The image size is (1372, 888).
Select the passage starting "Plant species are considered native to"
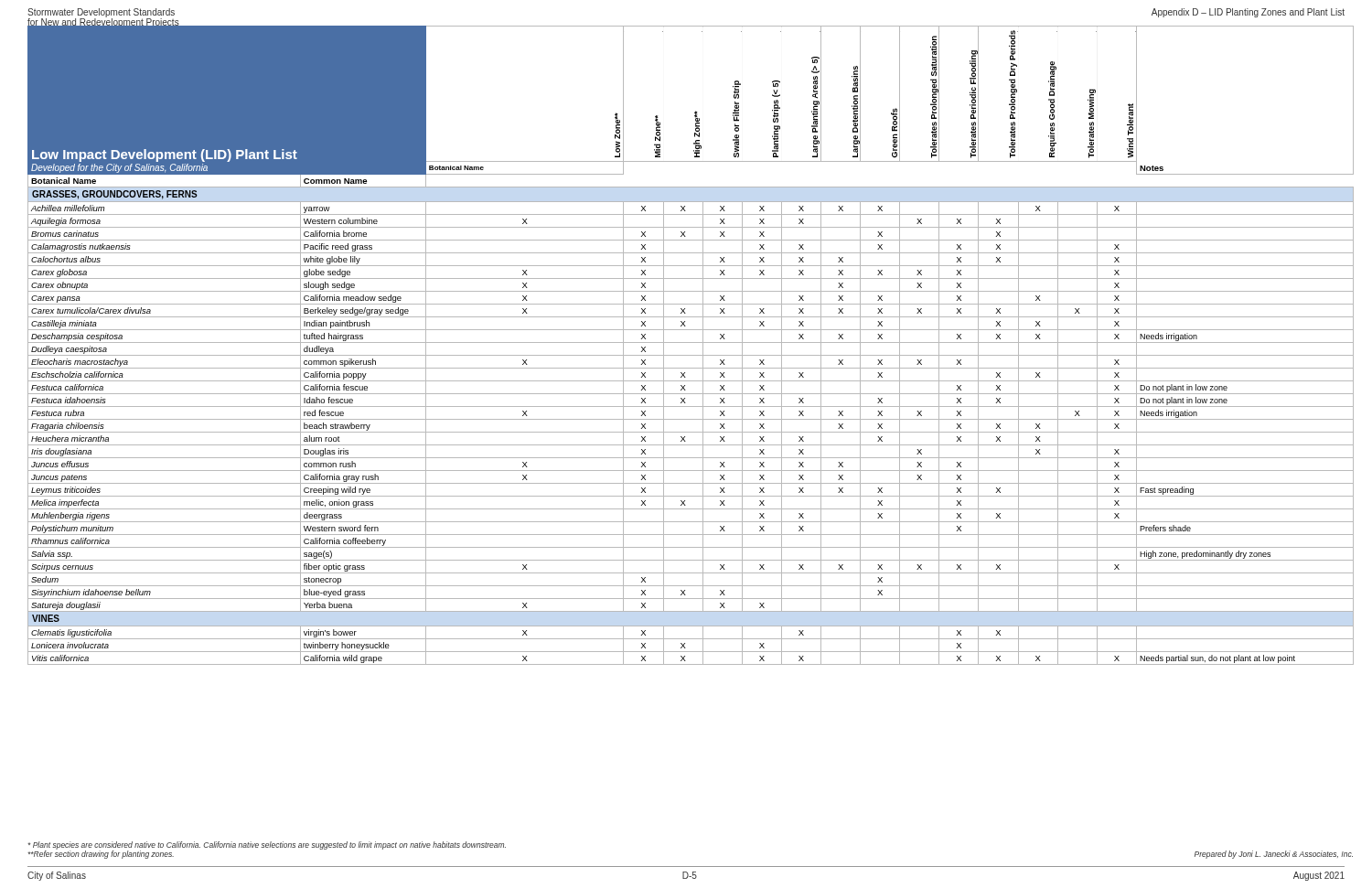pos(267,850)
